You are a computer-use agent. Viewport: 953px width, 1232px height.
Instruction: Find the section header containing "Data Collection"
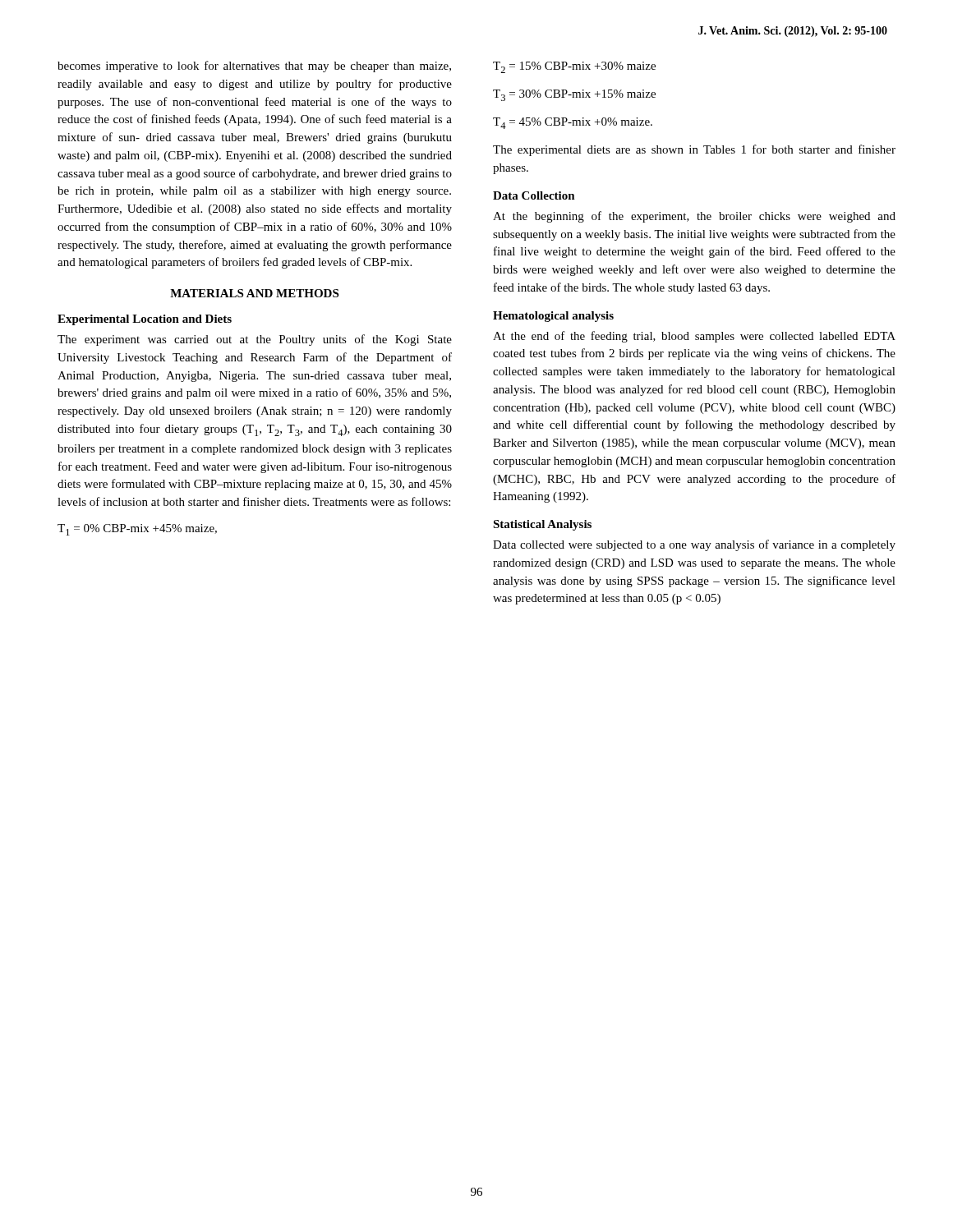(534, 195)
